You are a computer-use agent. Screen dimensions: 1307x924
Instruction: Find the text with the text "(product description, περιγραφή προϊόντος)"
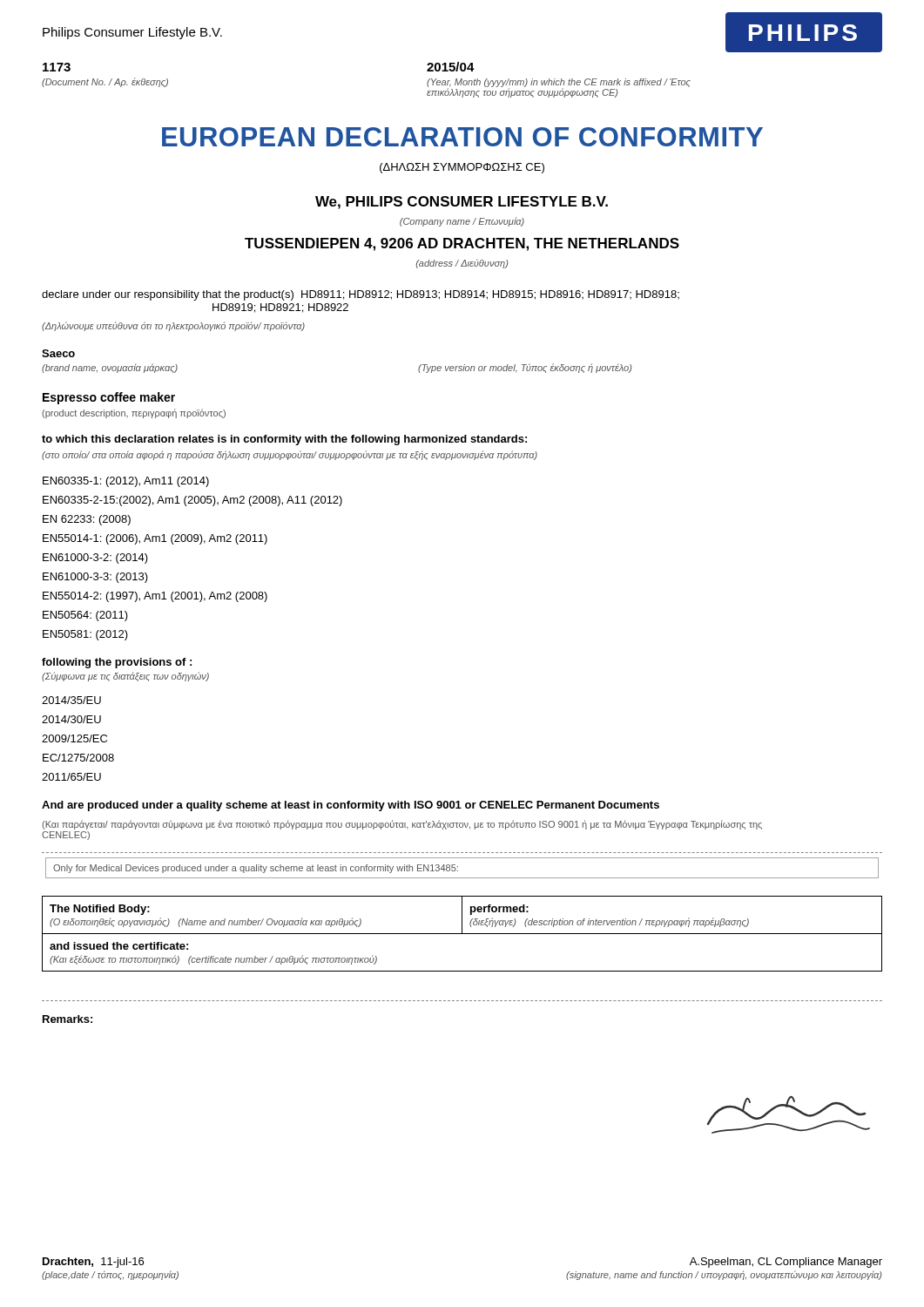134,413
